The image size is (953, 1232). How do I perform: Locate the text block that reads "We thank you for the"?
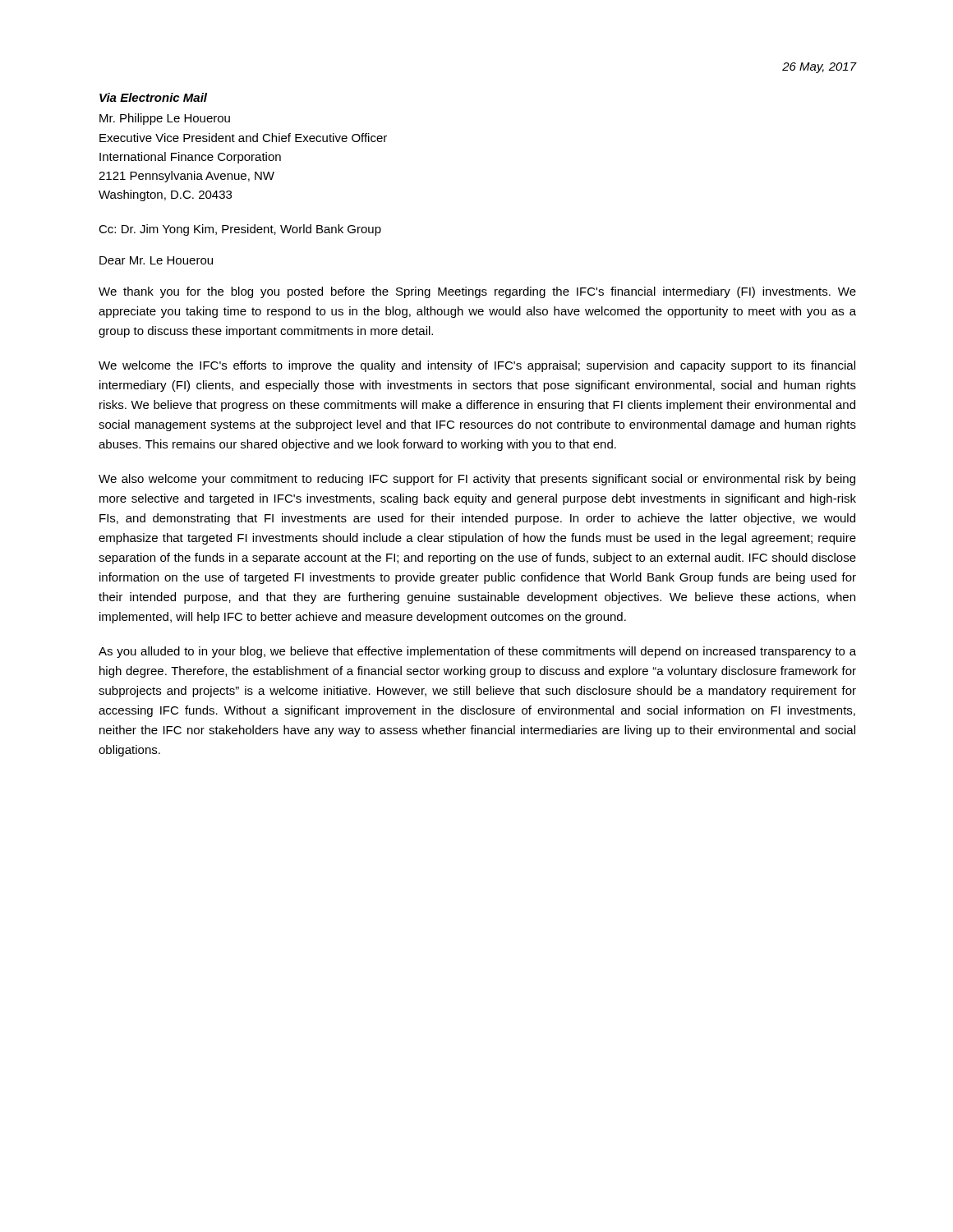pyautogui.click(x=477, y=311)
